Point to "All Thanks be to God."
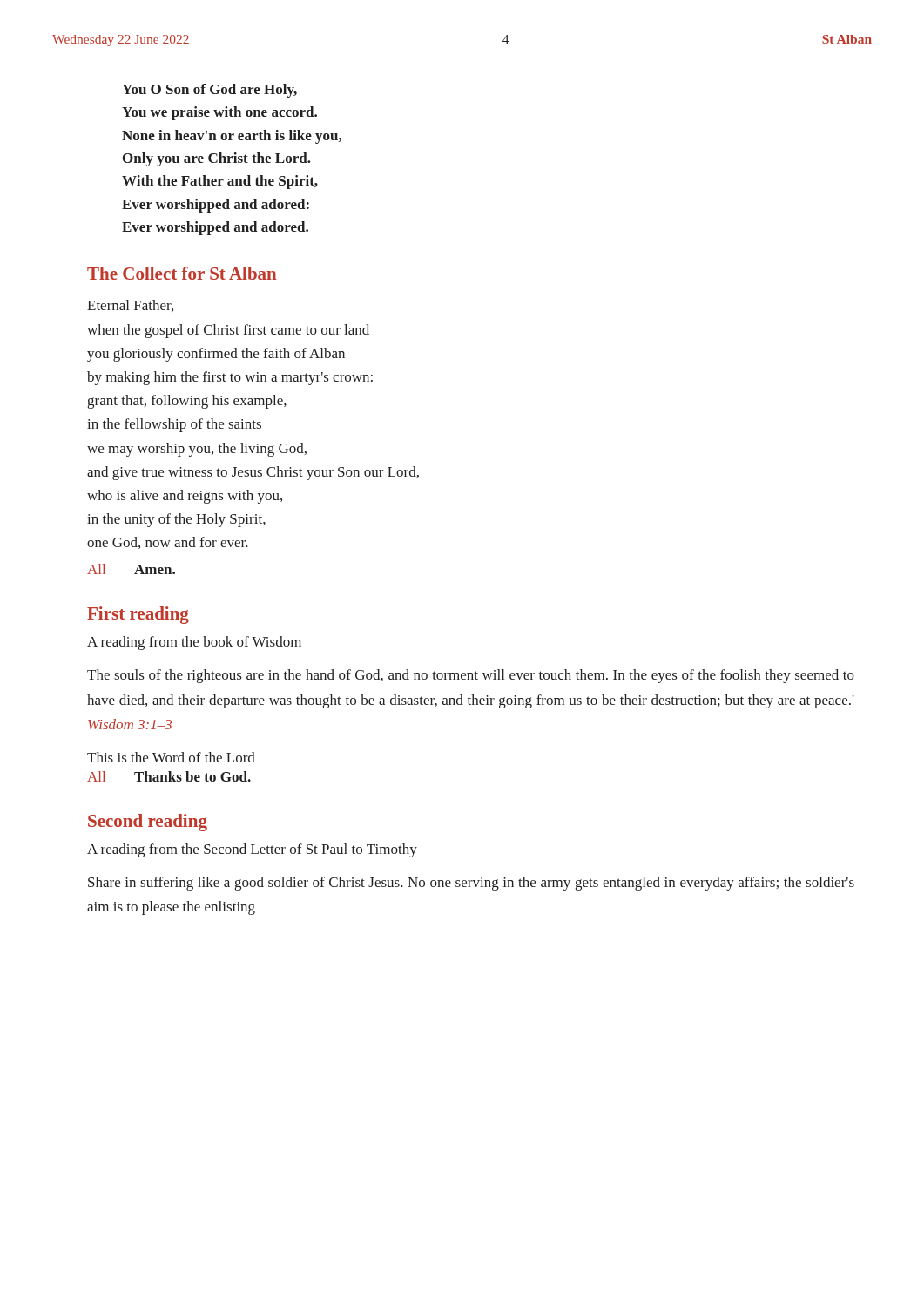The height and width of the screenshot is (1307, 924). pos(169,777)
